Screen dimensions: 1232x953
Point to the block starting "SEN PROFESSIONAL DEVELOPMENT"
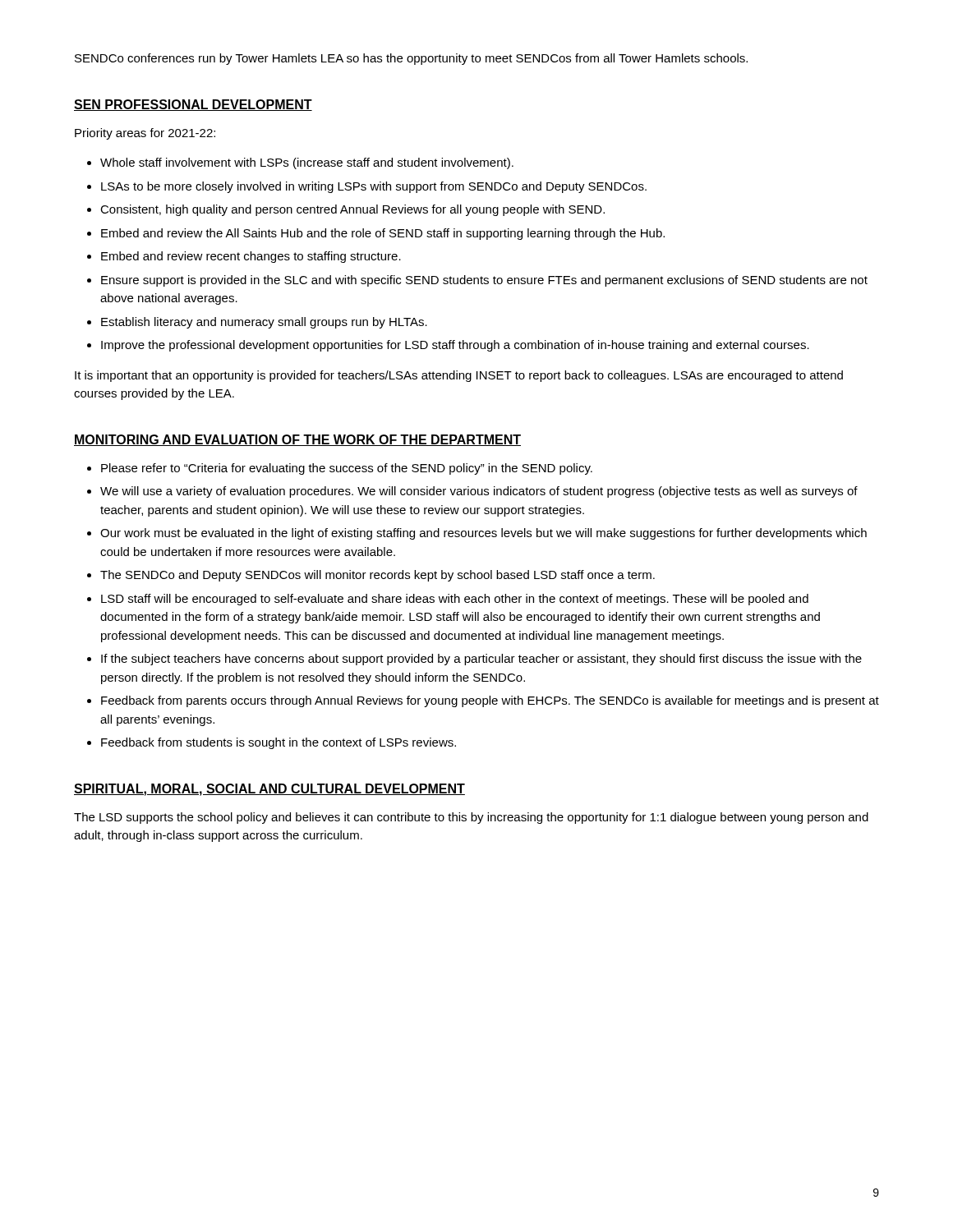point(193,104)
